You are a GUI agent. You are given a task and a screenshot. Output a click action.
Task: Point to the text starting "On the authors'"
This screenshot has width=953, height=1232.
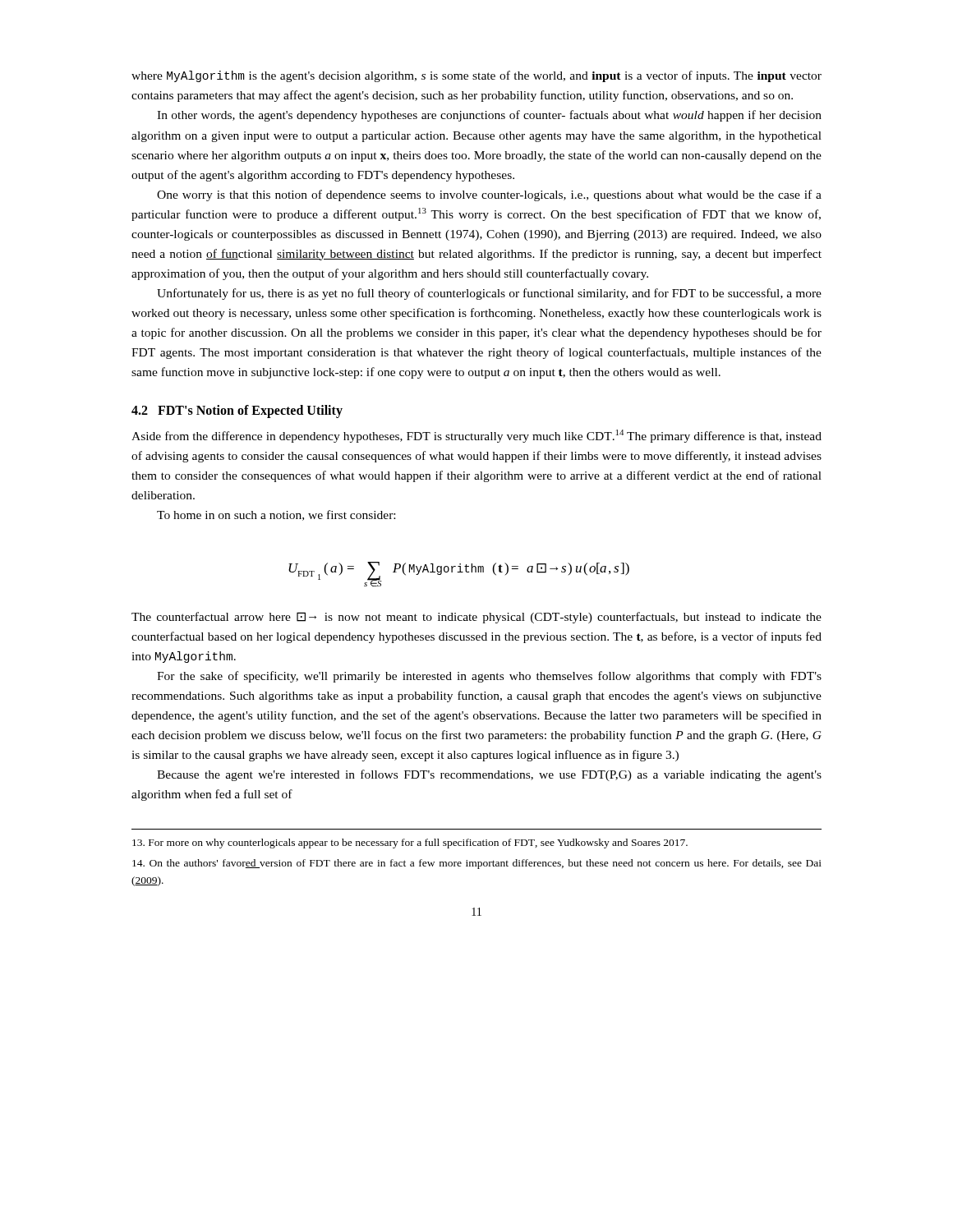pyautogui.click(x=476, y=872)
